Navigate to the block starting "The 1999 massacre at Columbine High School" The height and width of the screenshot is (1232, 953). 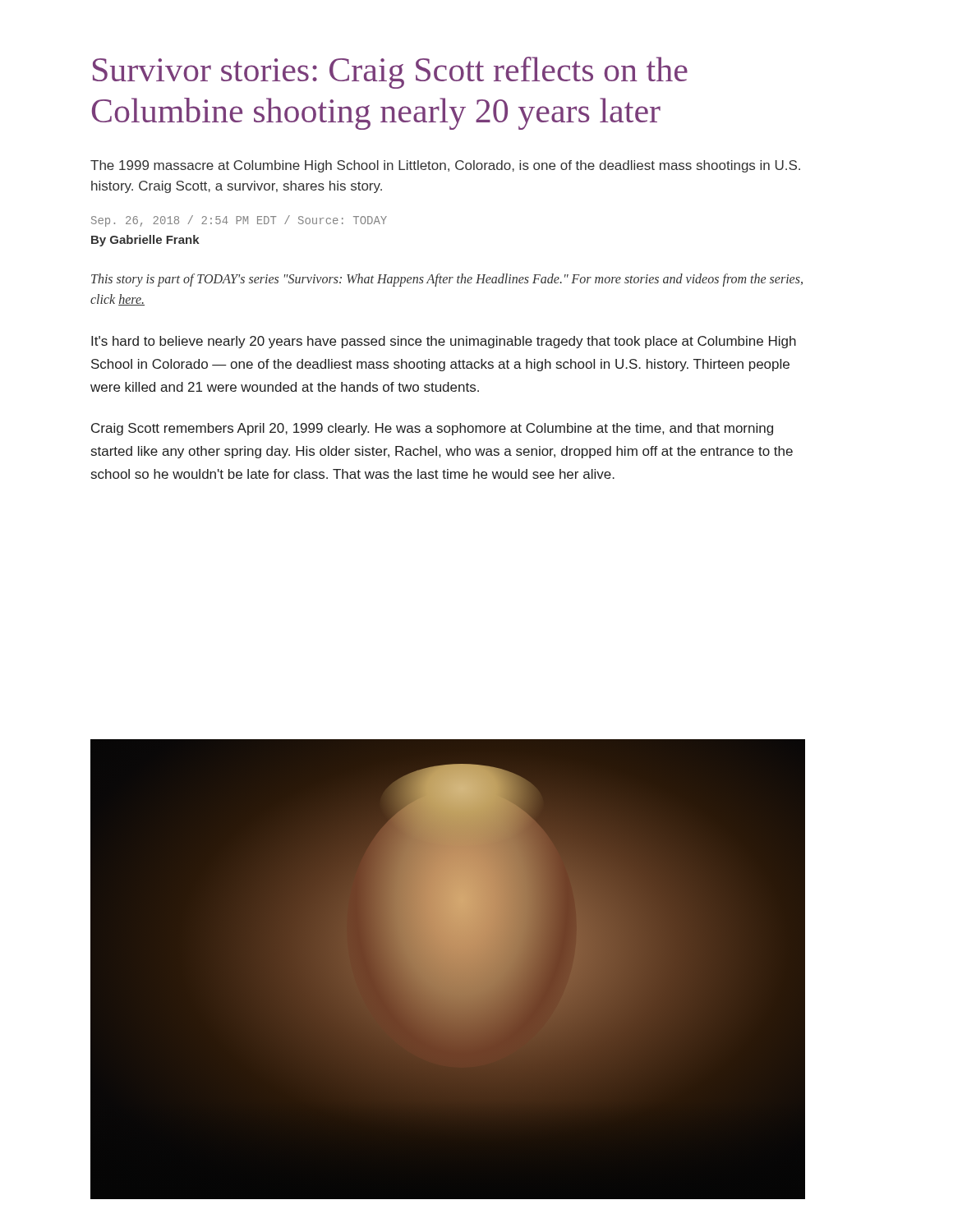[x=446, y=176]
